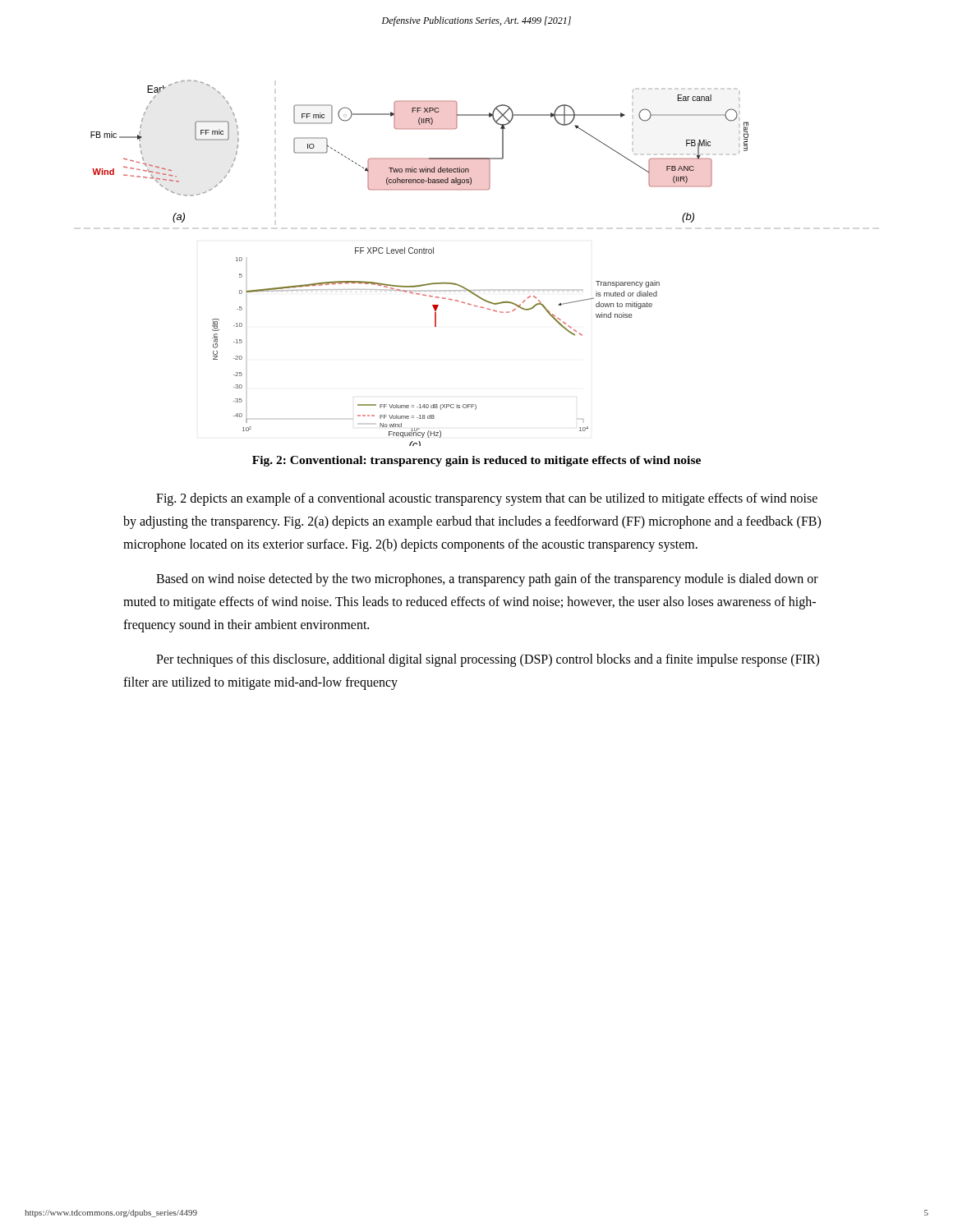Locate the caption that says "Fig. 2: Conventional:"

pos(476,460)
